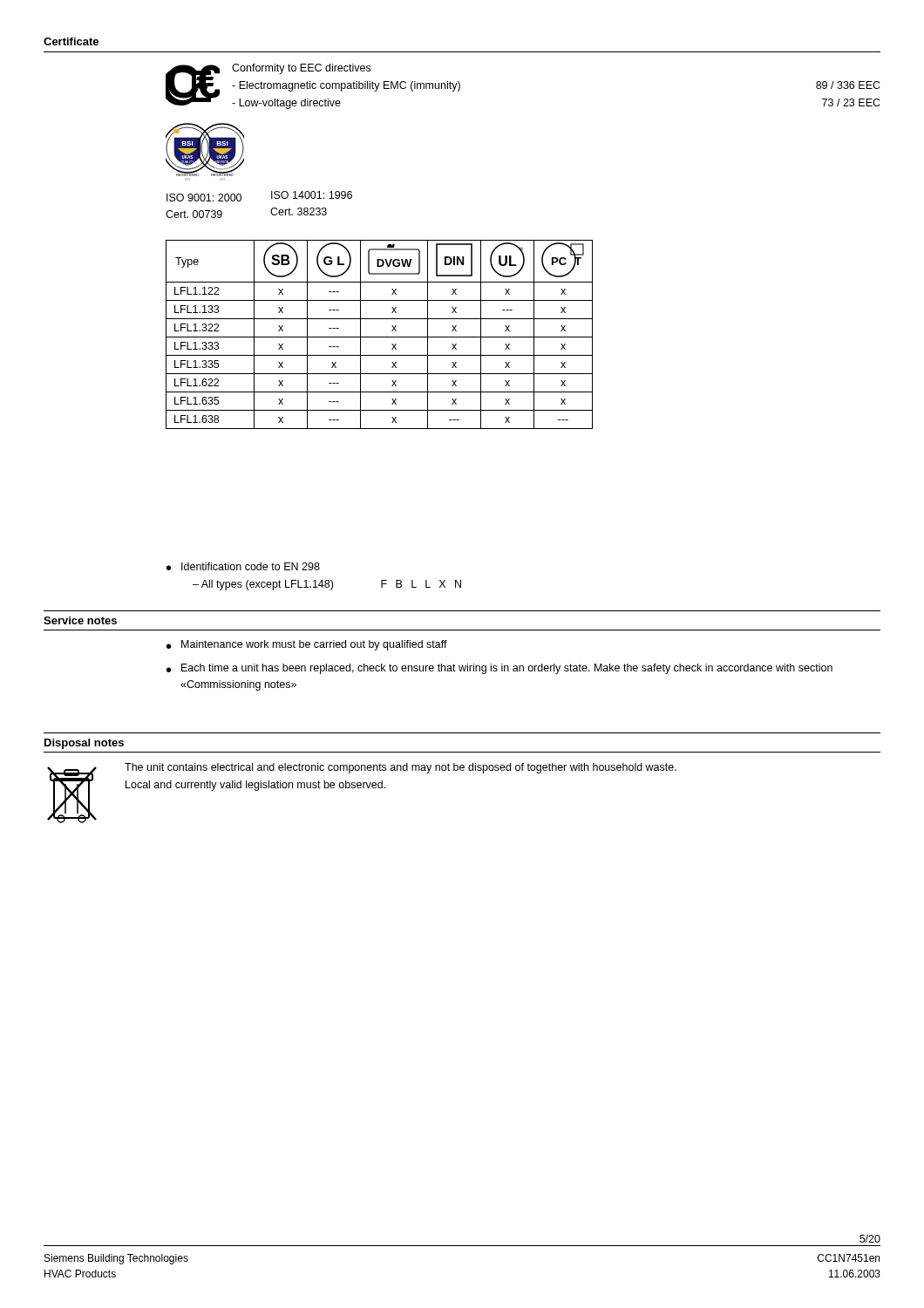Click the passage that begins "• Identification code to EN"

coord(243,566)
